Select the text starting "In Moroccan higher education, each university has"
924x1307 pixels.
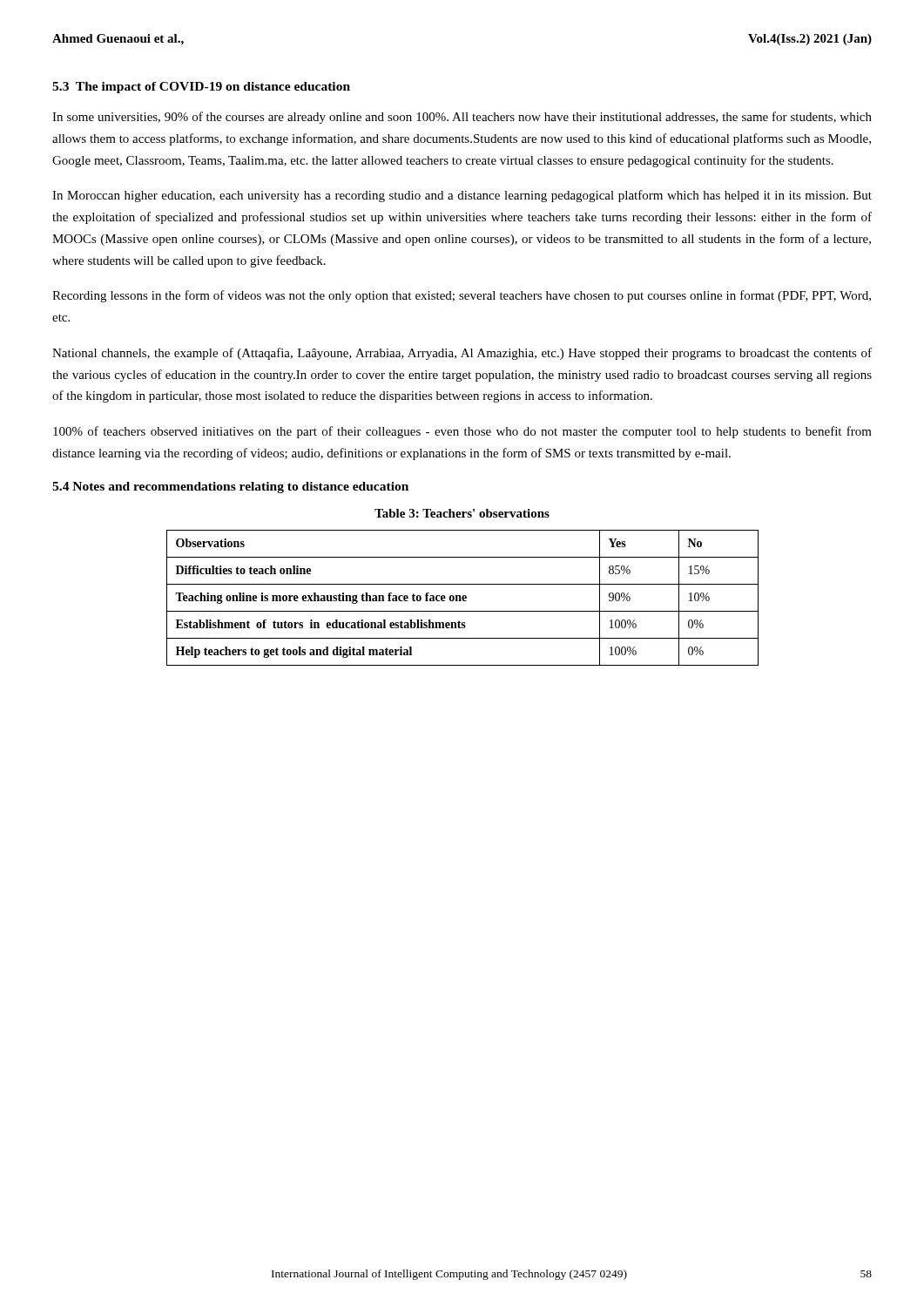click(x=462, y=228)
